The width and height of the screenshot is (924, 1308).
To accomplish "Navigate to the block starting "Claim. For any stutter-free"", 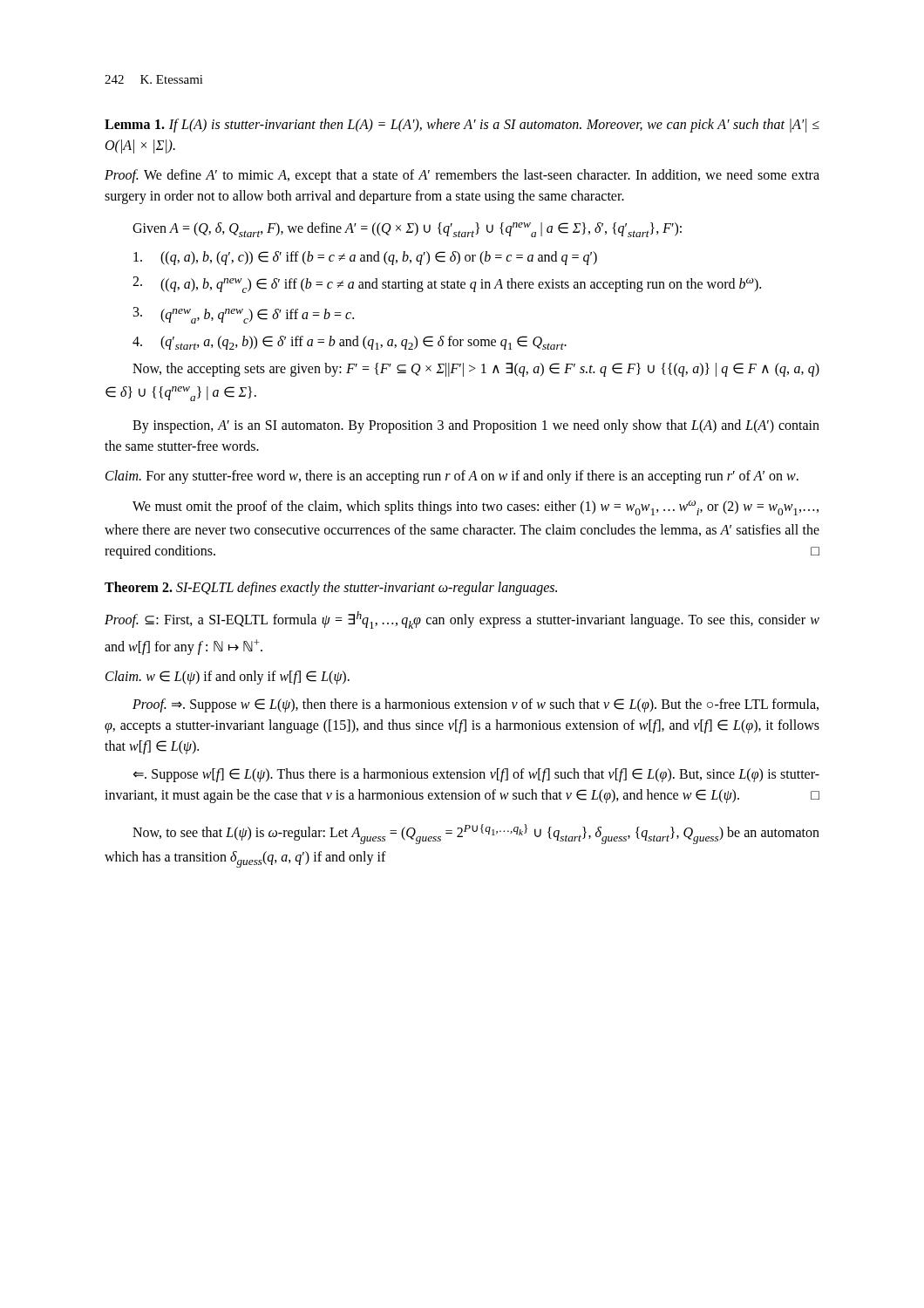I will point(452,475).
